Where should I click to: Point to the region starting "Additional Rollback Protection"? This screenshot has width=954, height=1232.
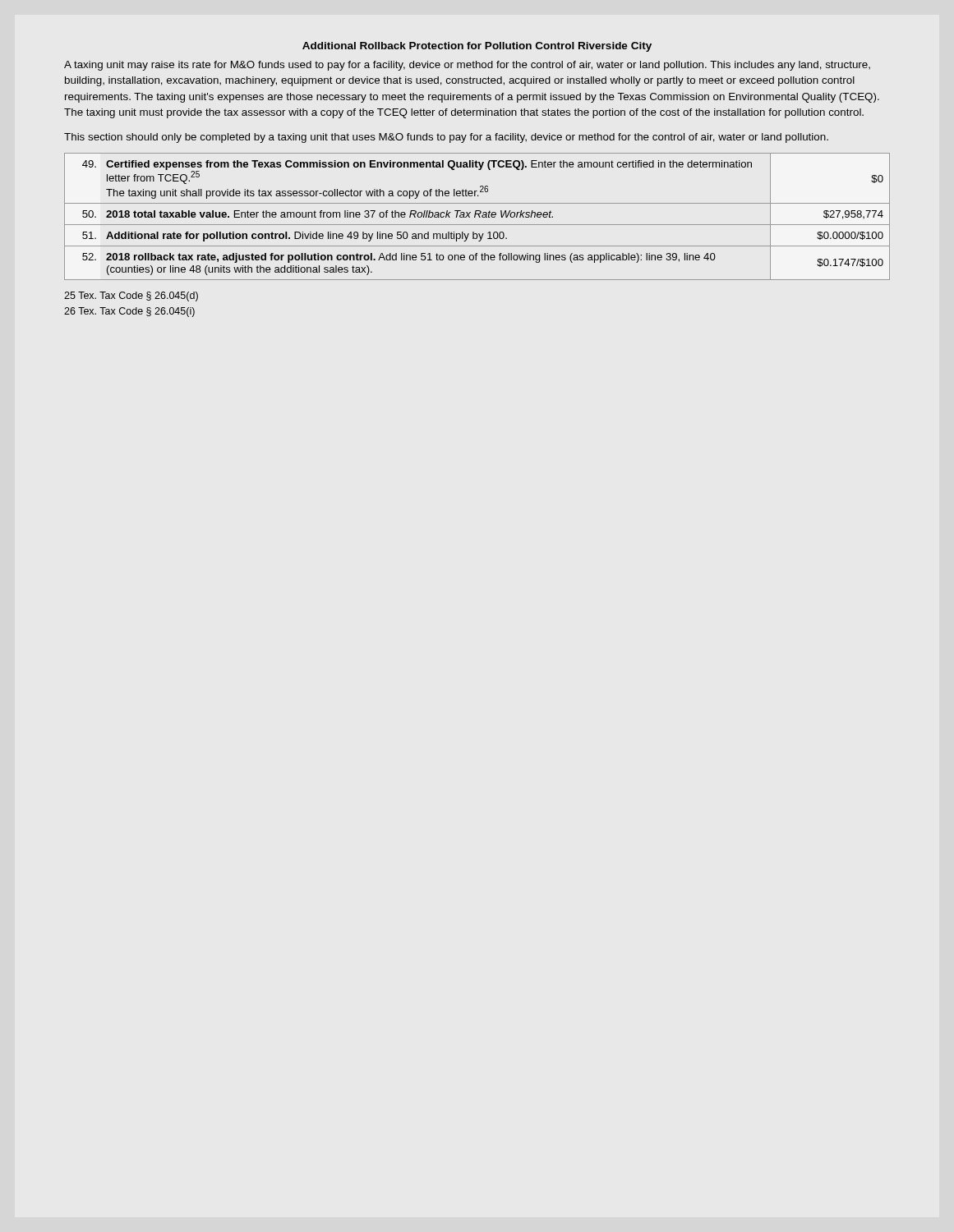click(477, 46)
